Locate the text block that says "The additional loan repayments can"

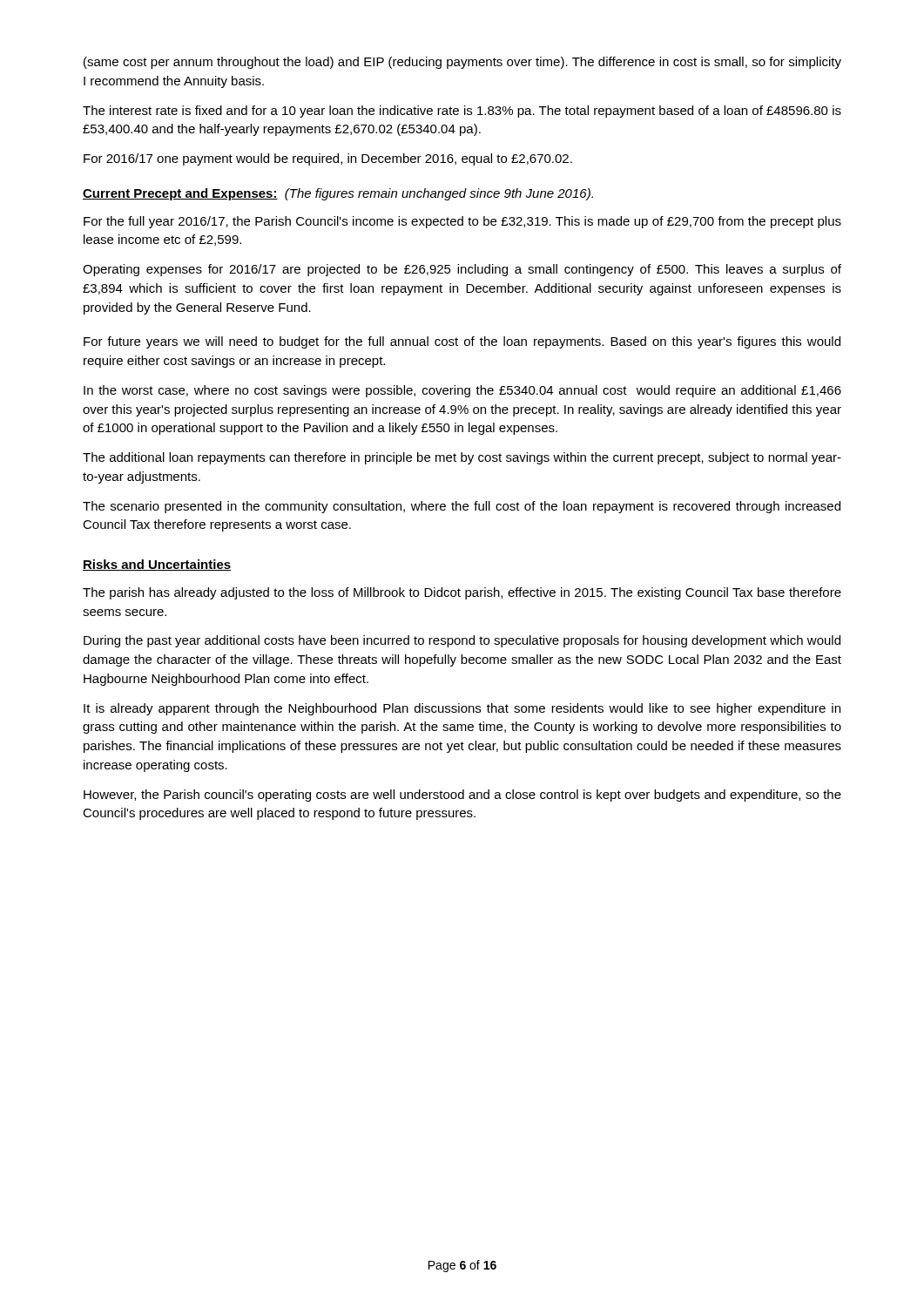pyautogui.click(x=462, y=466)
